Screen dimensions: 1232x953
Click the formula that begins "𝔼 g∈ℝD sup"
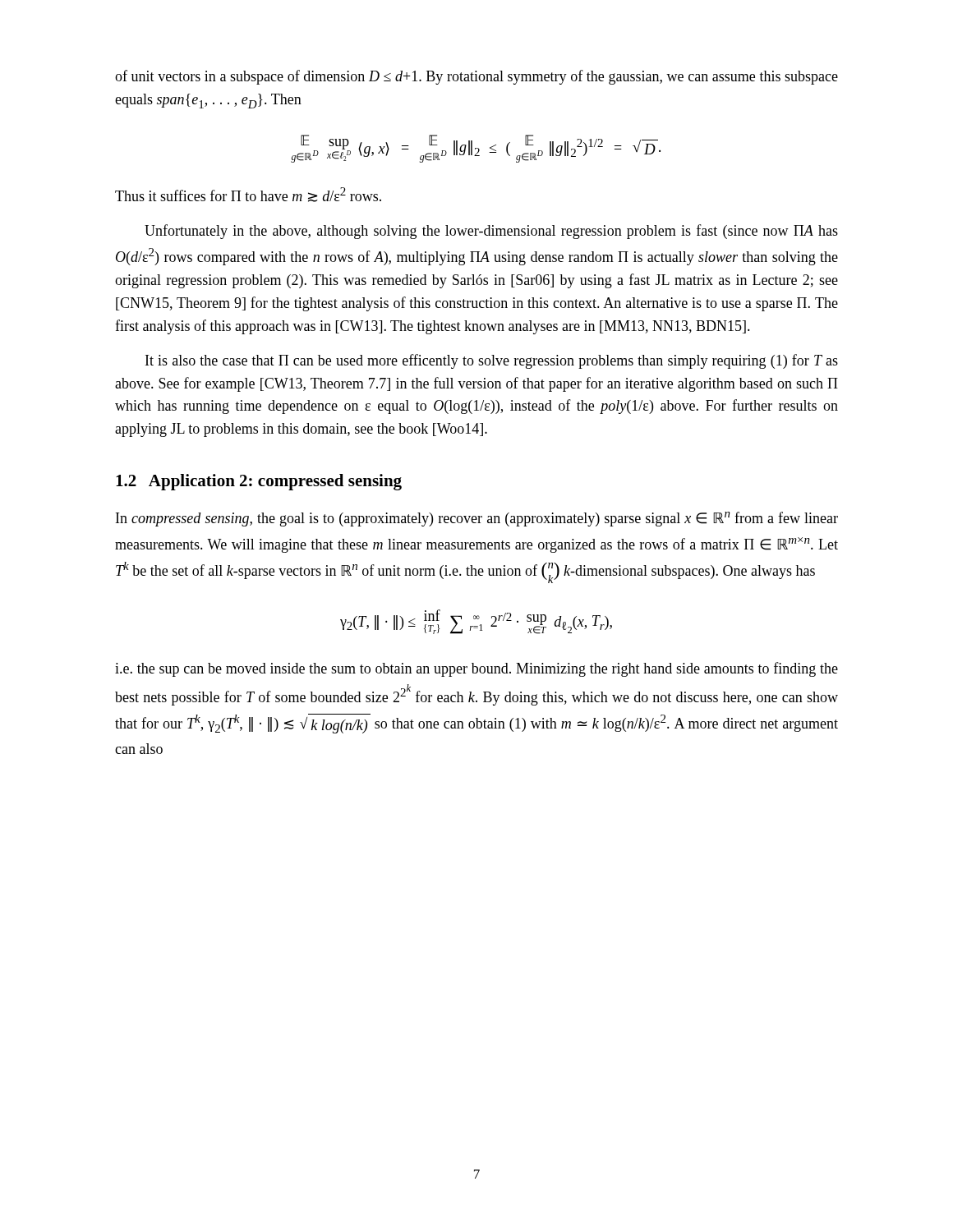tap(476, 148)
